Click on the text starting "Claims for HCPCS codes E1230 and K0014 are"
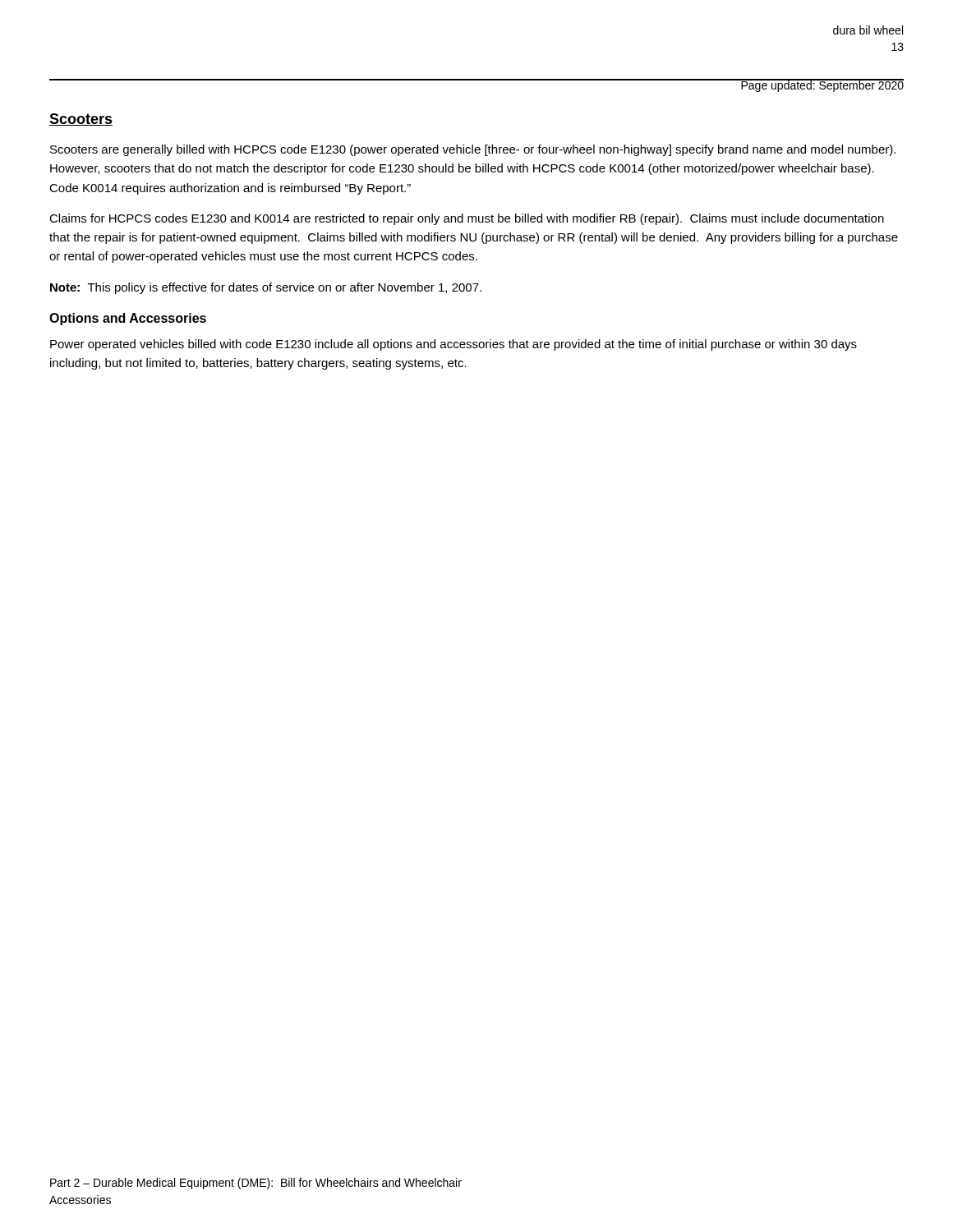This screenshot has height=1232, width=953. pos(474,237)
